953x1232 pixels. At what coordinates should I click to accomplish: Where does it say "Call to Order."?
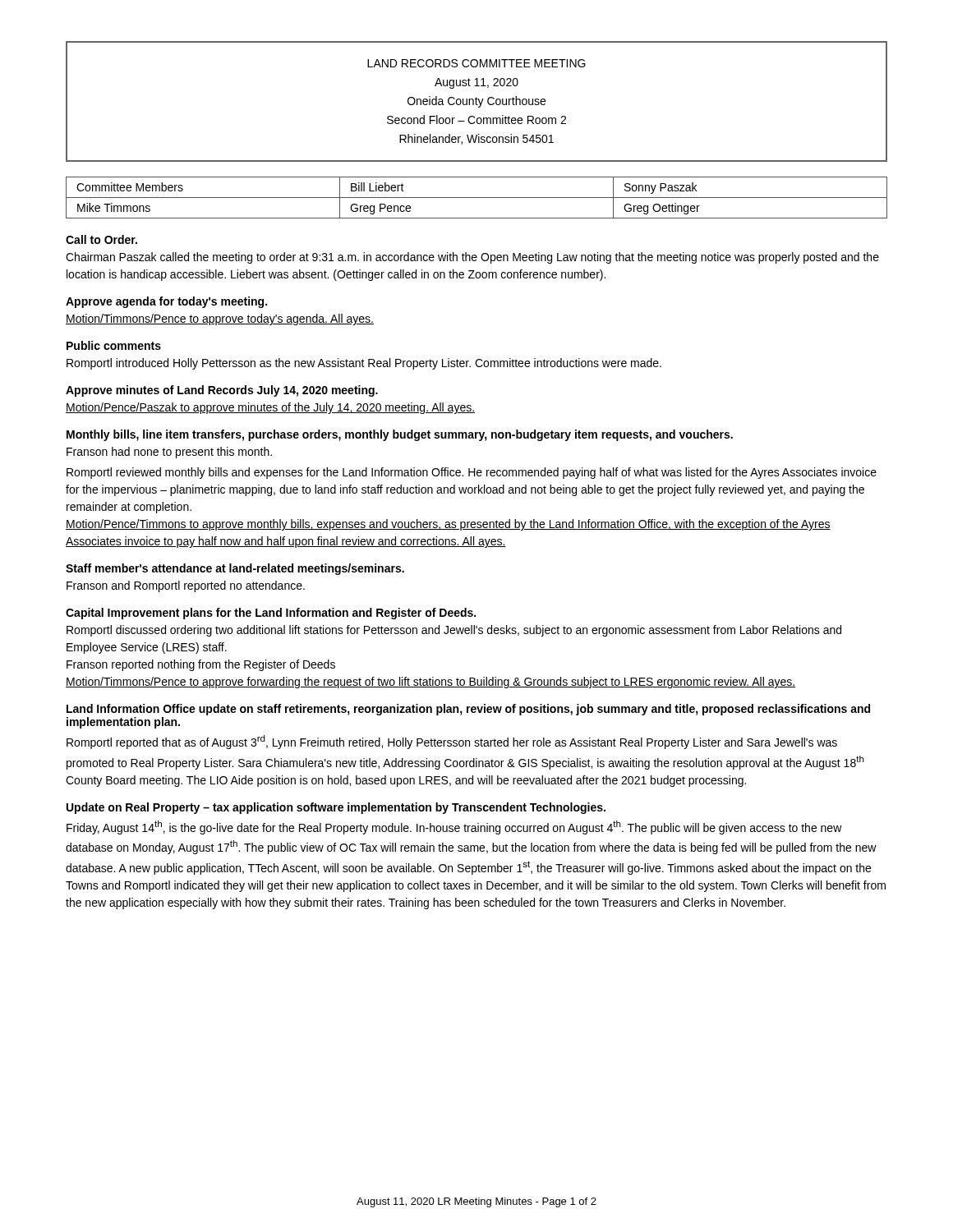coord(102,240)
